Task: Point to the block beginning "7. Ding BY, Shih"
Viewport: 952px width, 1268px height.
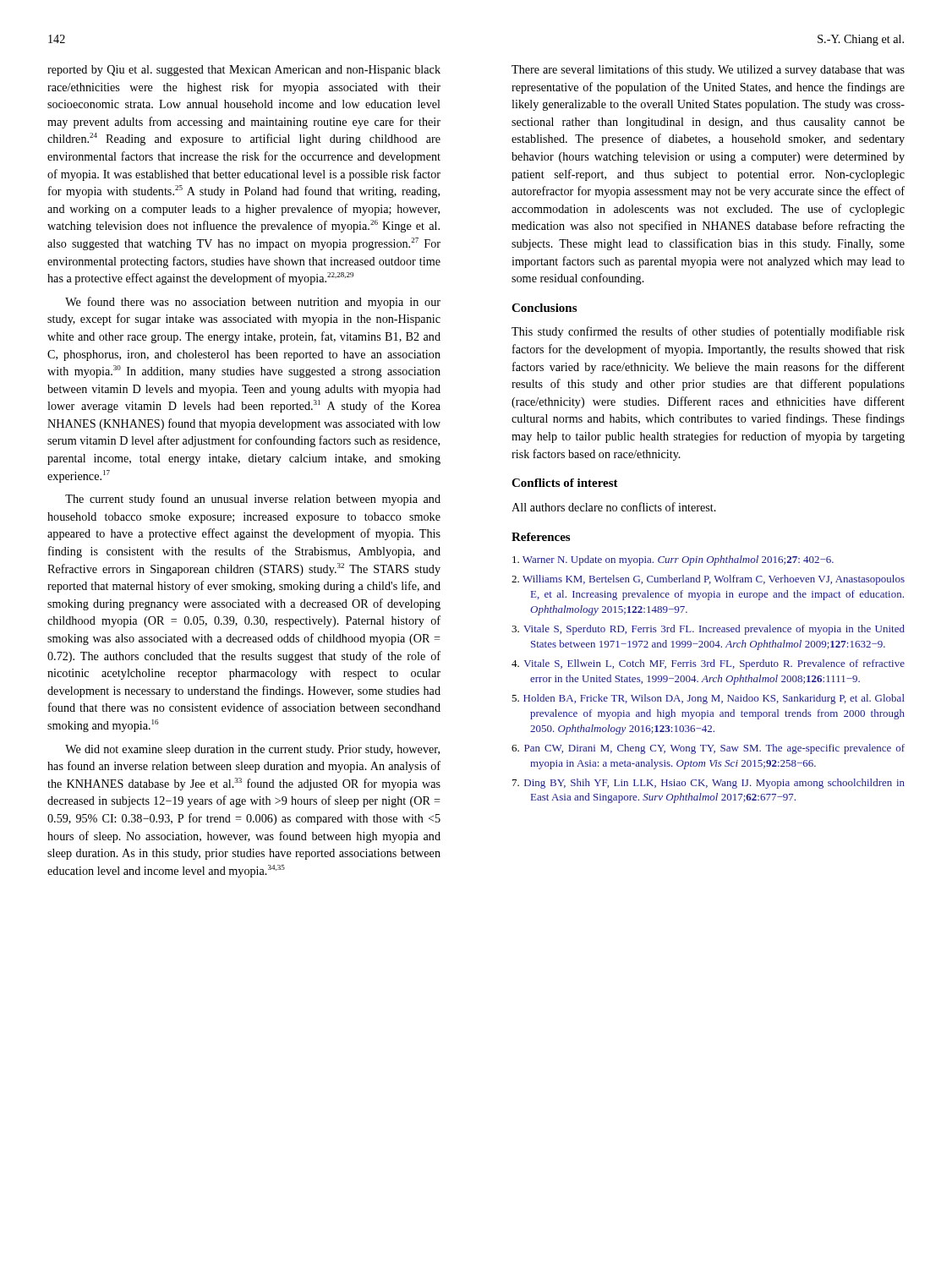Action: (708, 790)
